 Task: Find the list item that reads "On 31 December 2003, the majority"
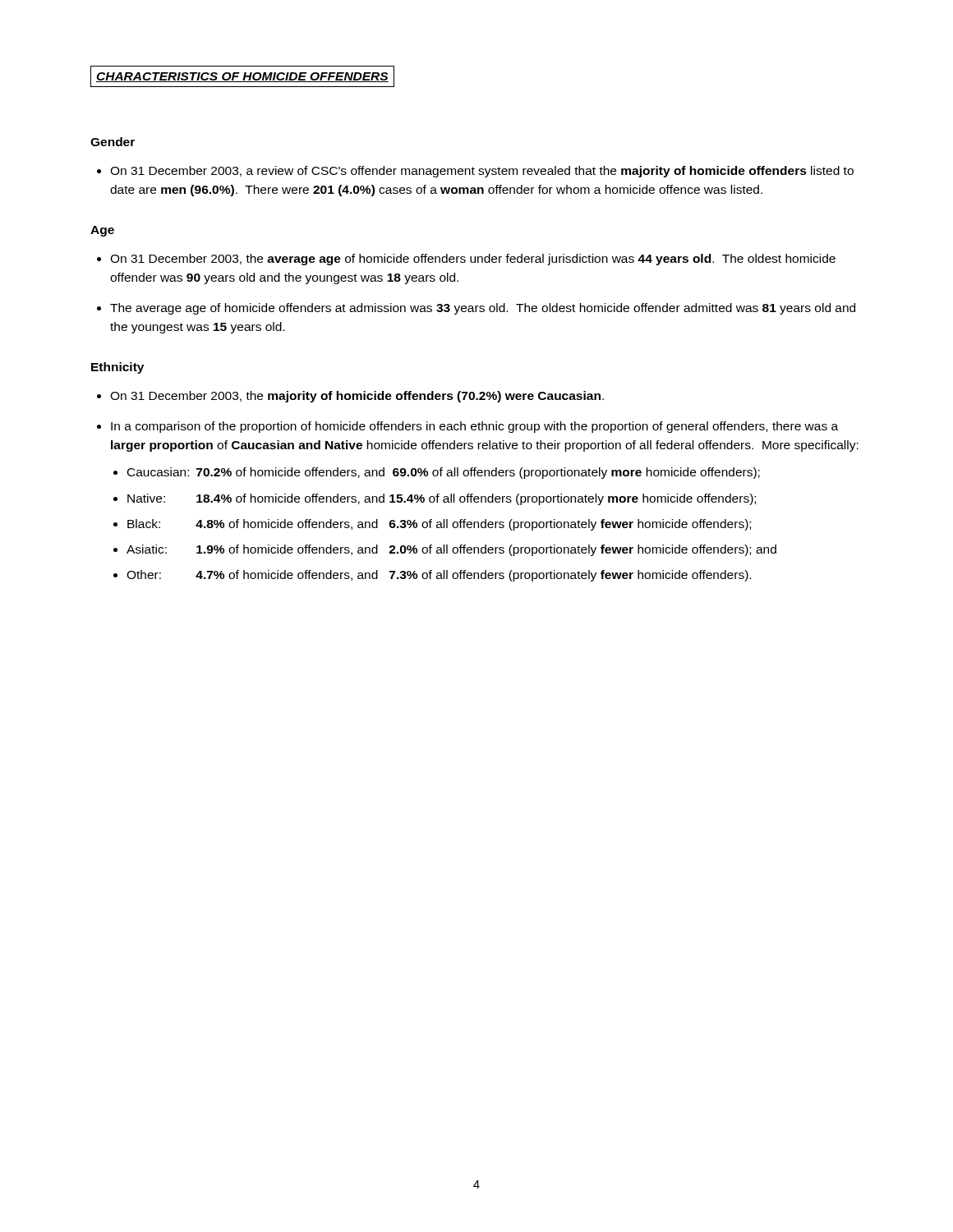pyautogui.click(x=357, y=395)
